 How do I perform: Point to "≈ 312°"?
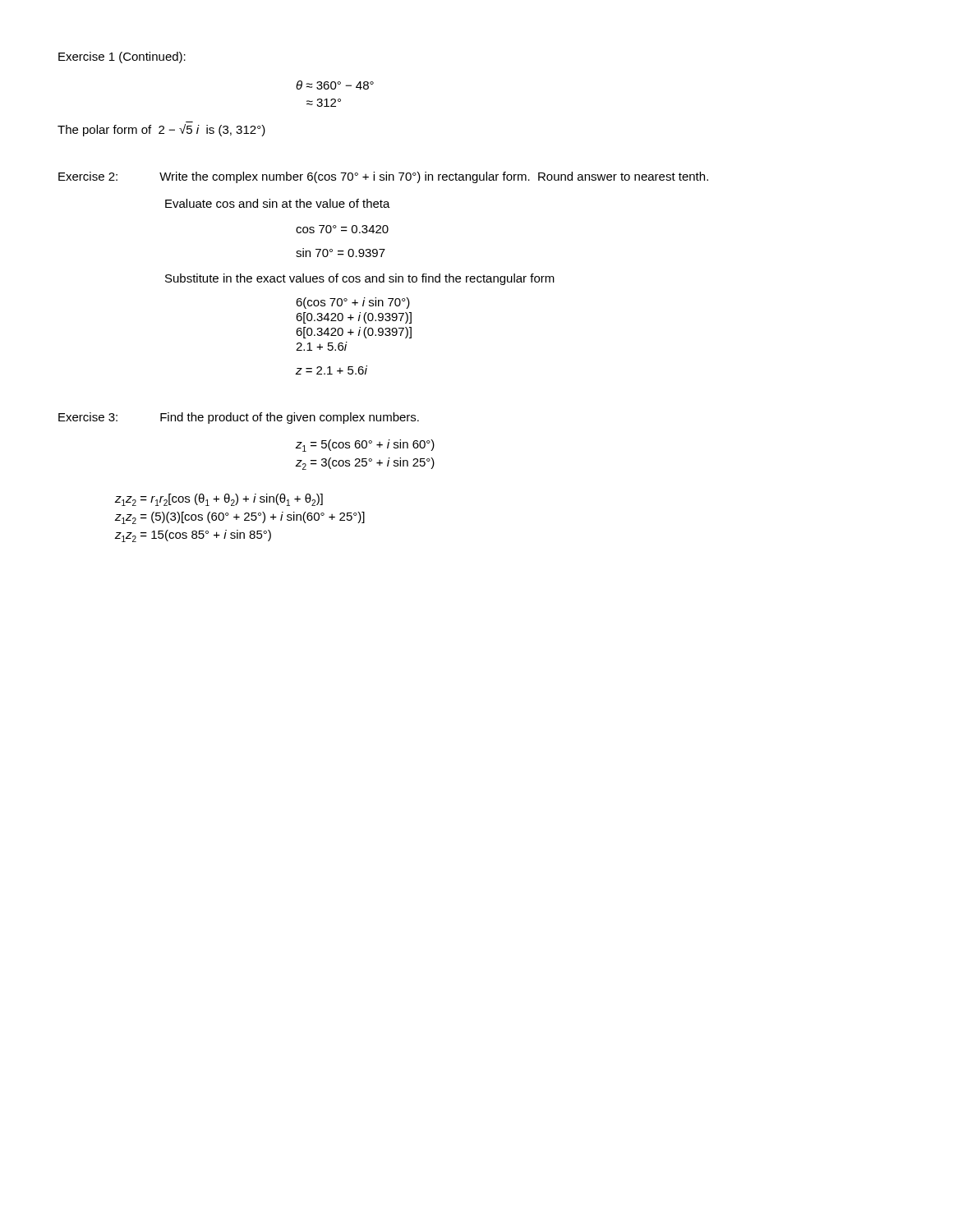click(319, 102)
